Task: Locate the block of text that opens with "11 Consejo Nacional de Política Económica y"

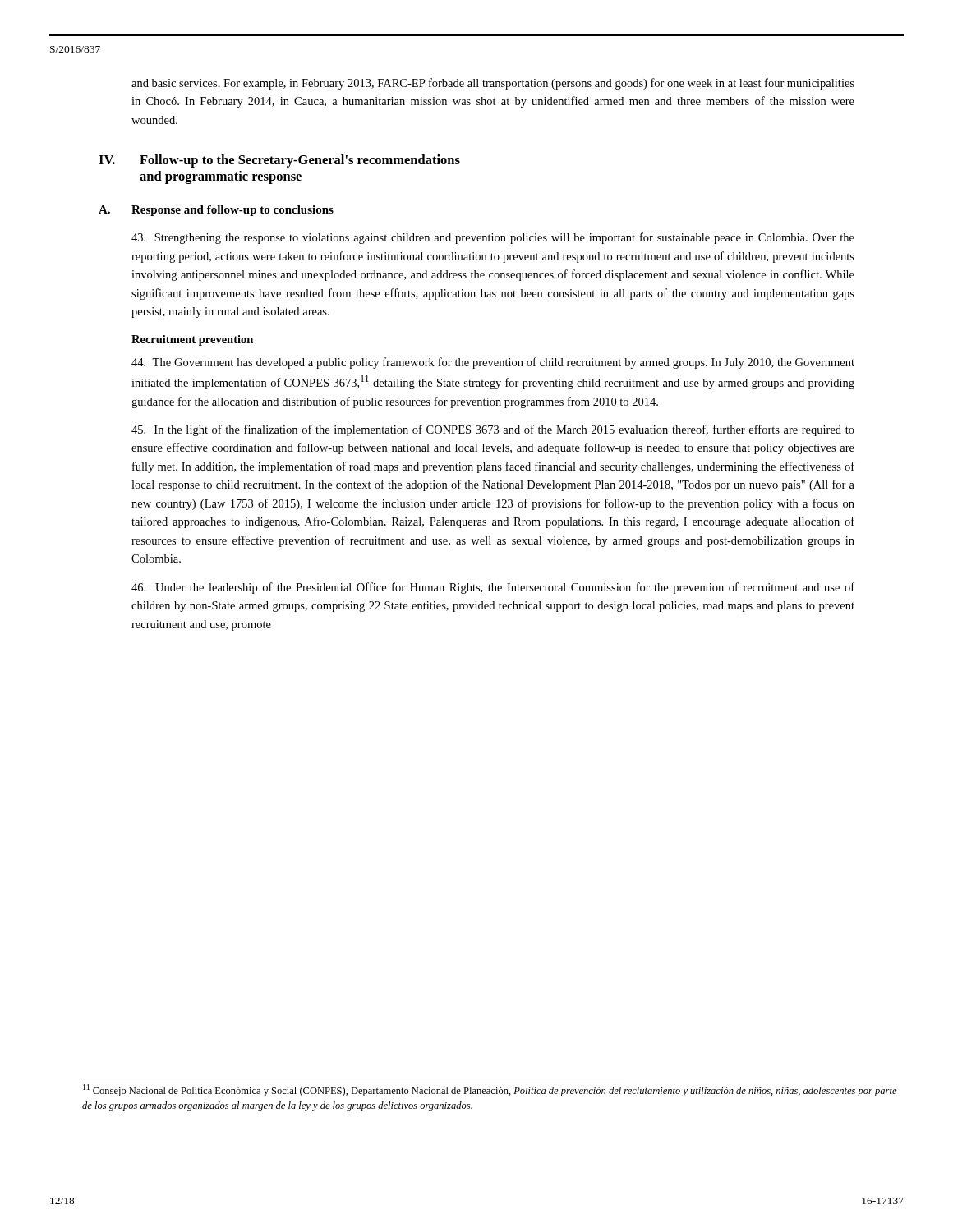Action: [x=489, y=1097]
